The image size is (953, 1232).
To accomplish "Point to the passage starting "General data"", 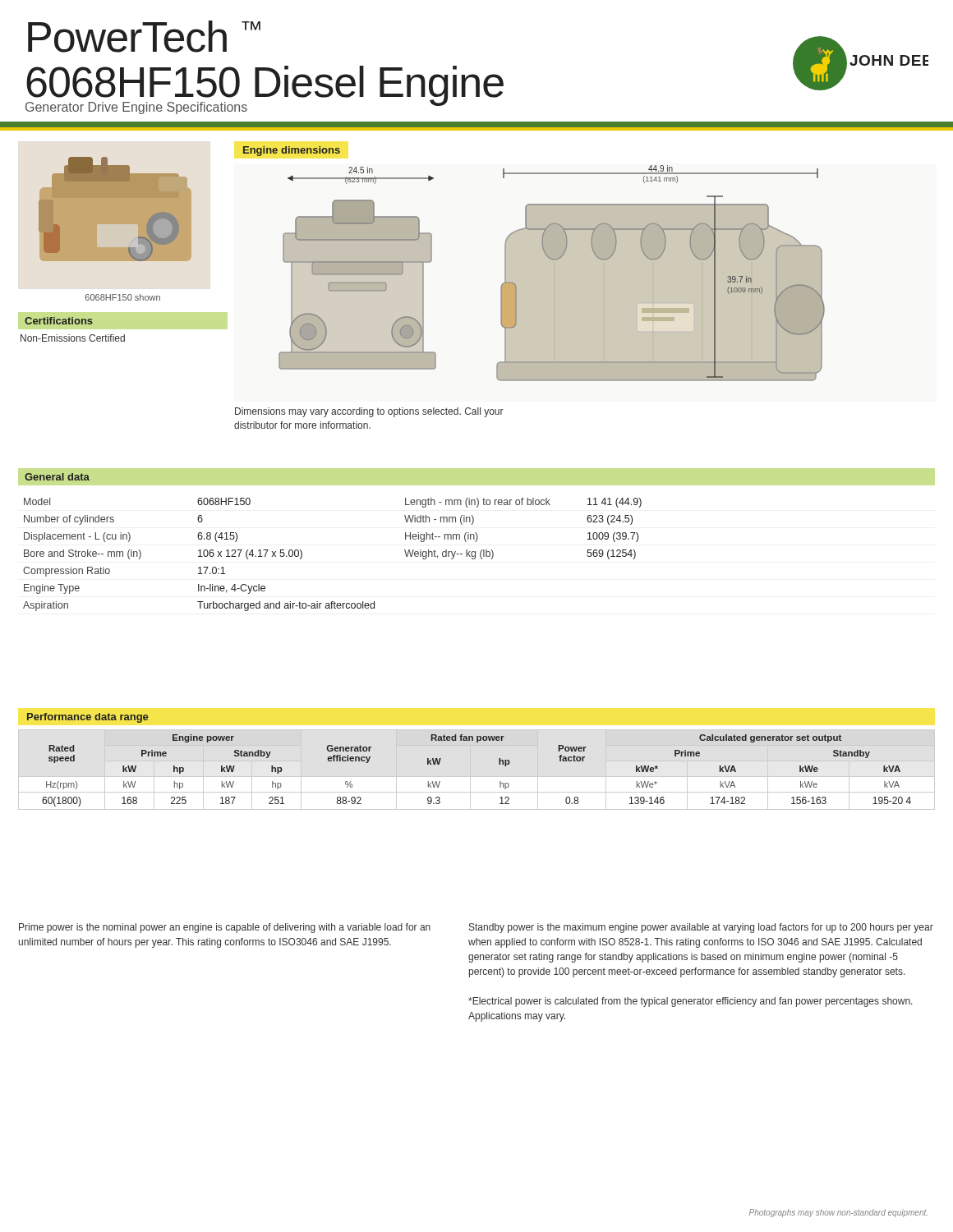I will click(57, 477).
